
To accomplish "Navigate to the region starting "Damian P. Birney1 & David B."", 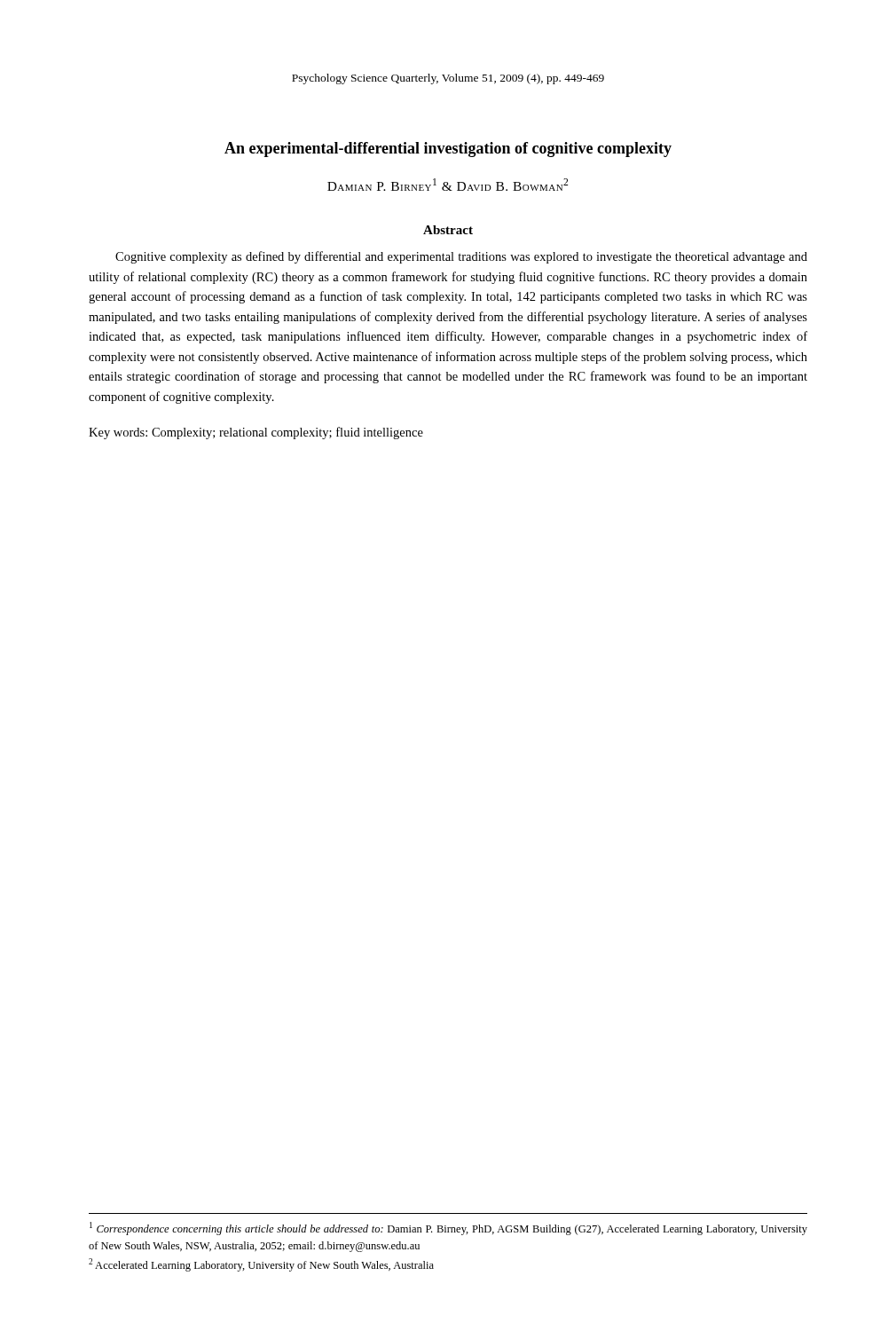I will (448, 186).
